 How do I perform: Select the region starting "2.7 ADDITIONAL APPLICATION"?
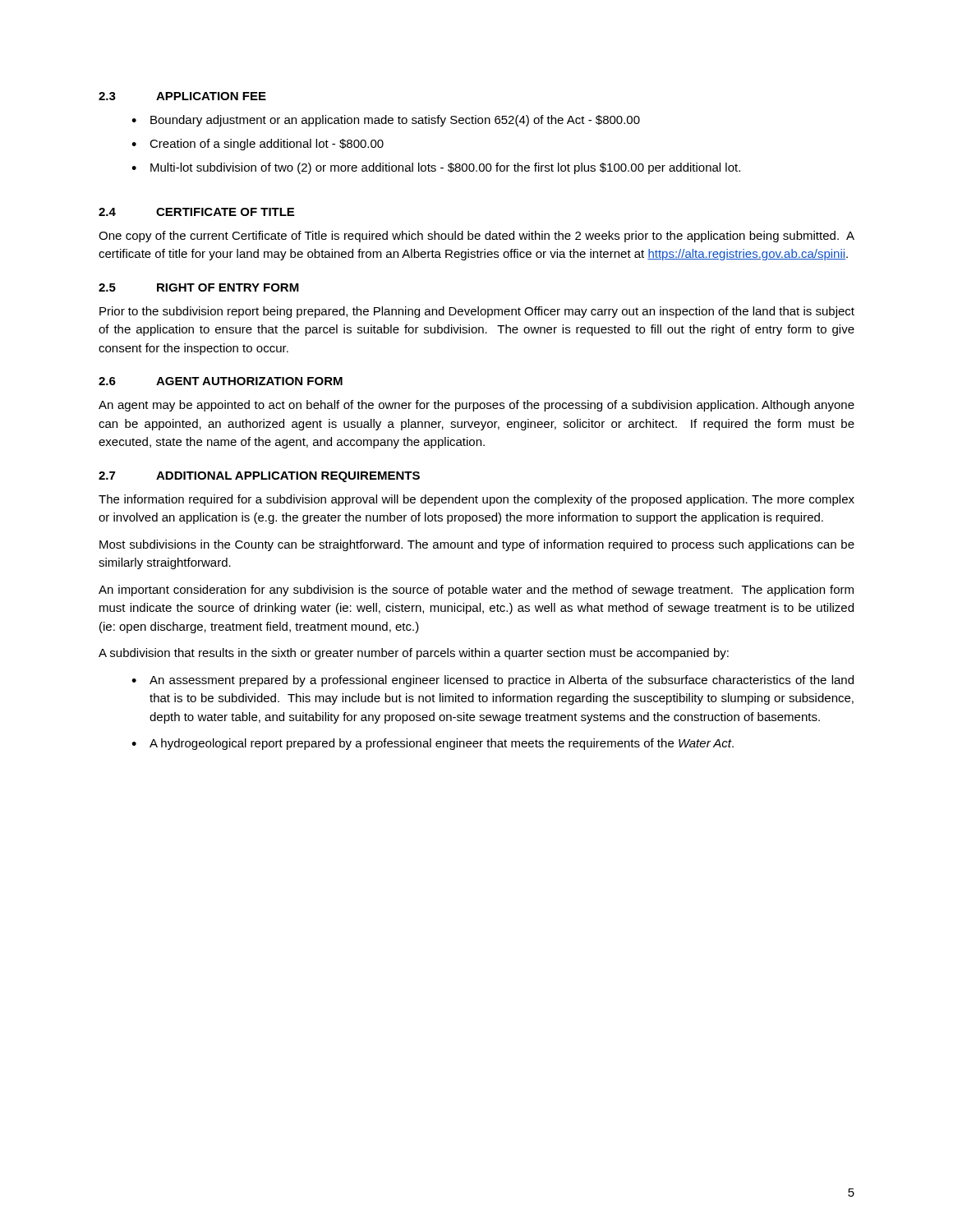(259, 475)
